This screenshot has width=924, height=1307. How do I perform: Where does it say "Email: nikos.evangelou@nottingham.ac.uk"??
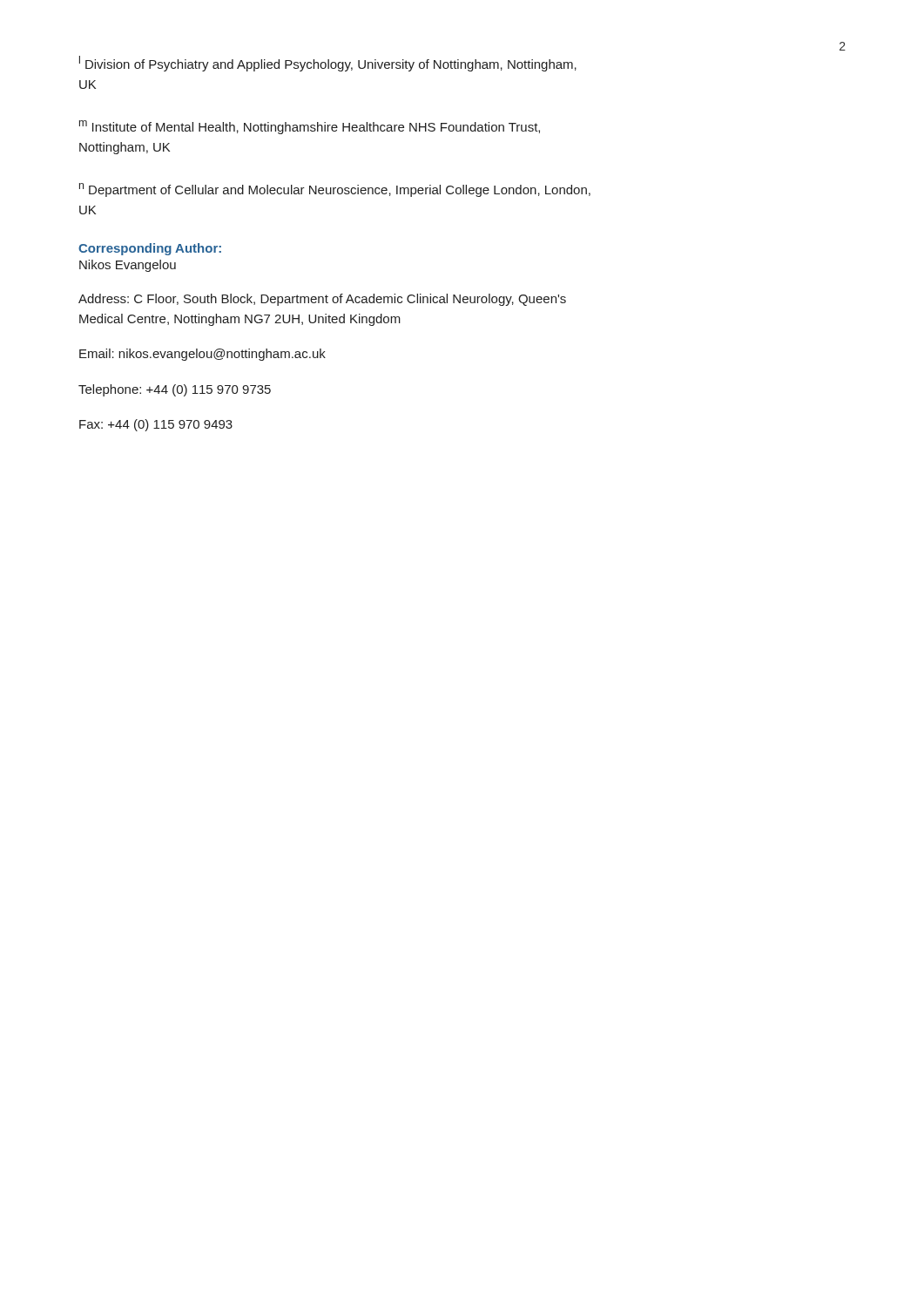pyautogui.click(x=202, y=353)
